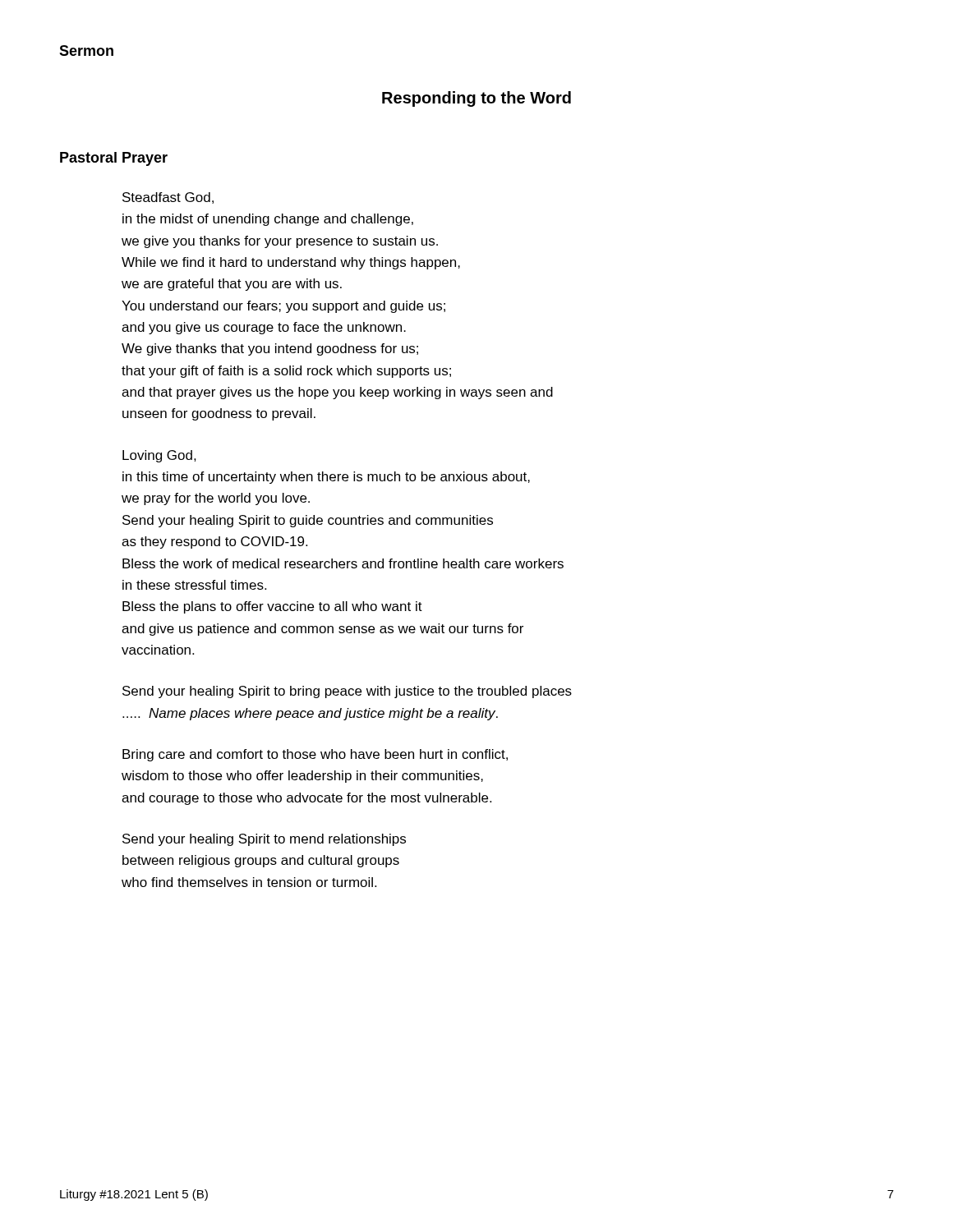Select the element starting "Pastoral Prayer"
This screenshot has width=953, height=1232.
point(113,158)
